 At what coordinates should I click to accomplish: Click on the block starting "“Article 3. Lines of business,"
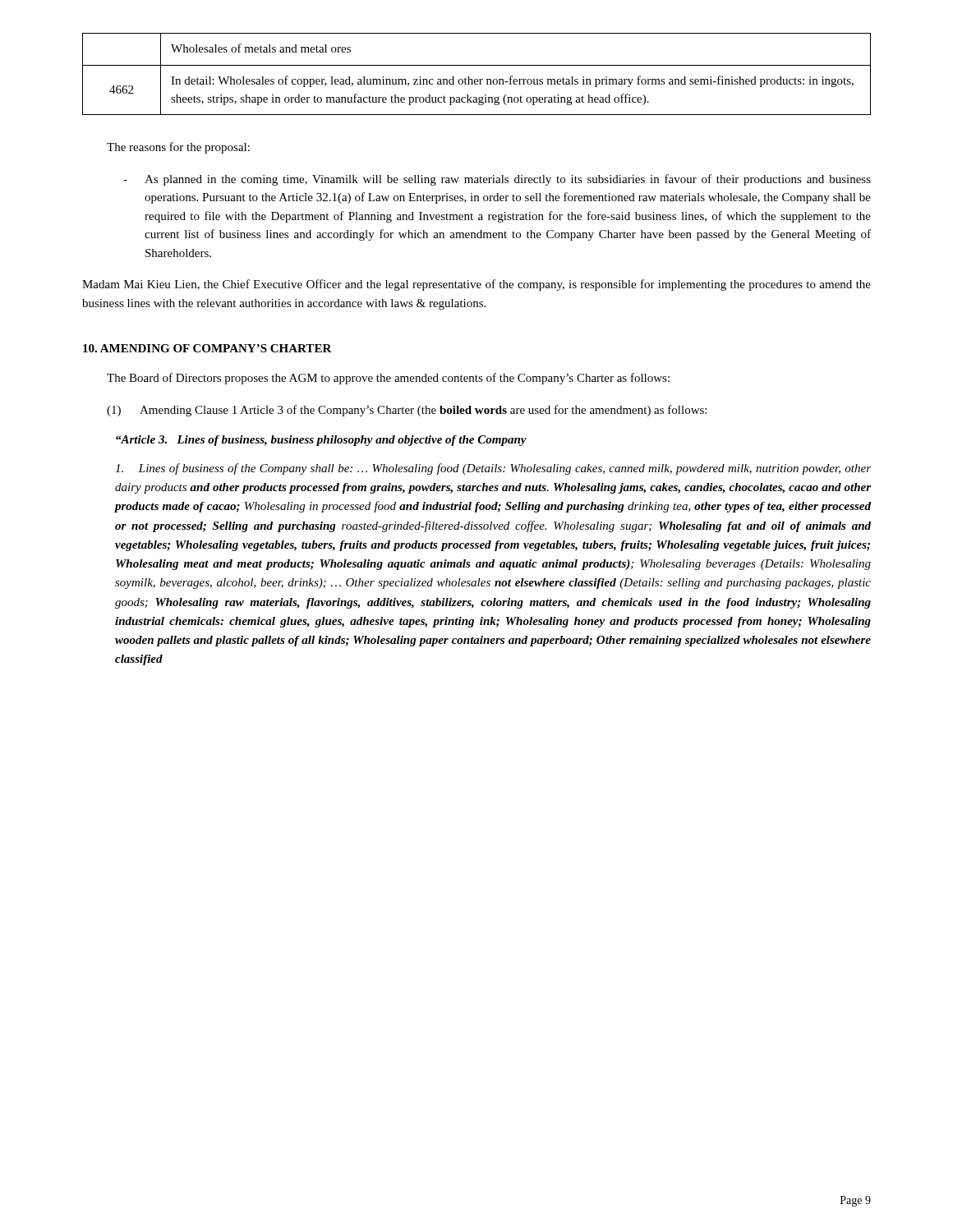(x=321, y=440)
